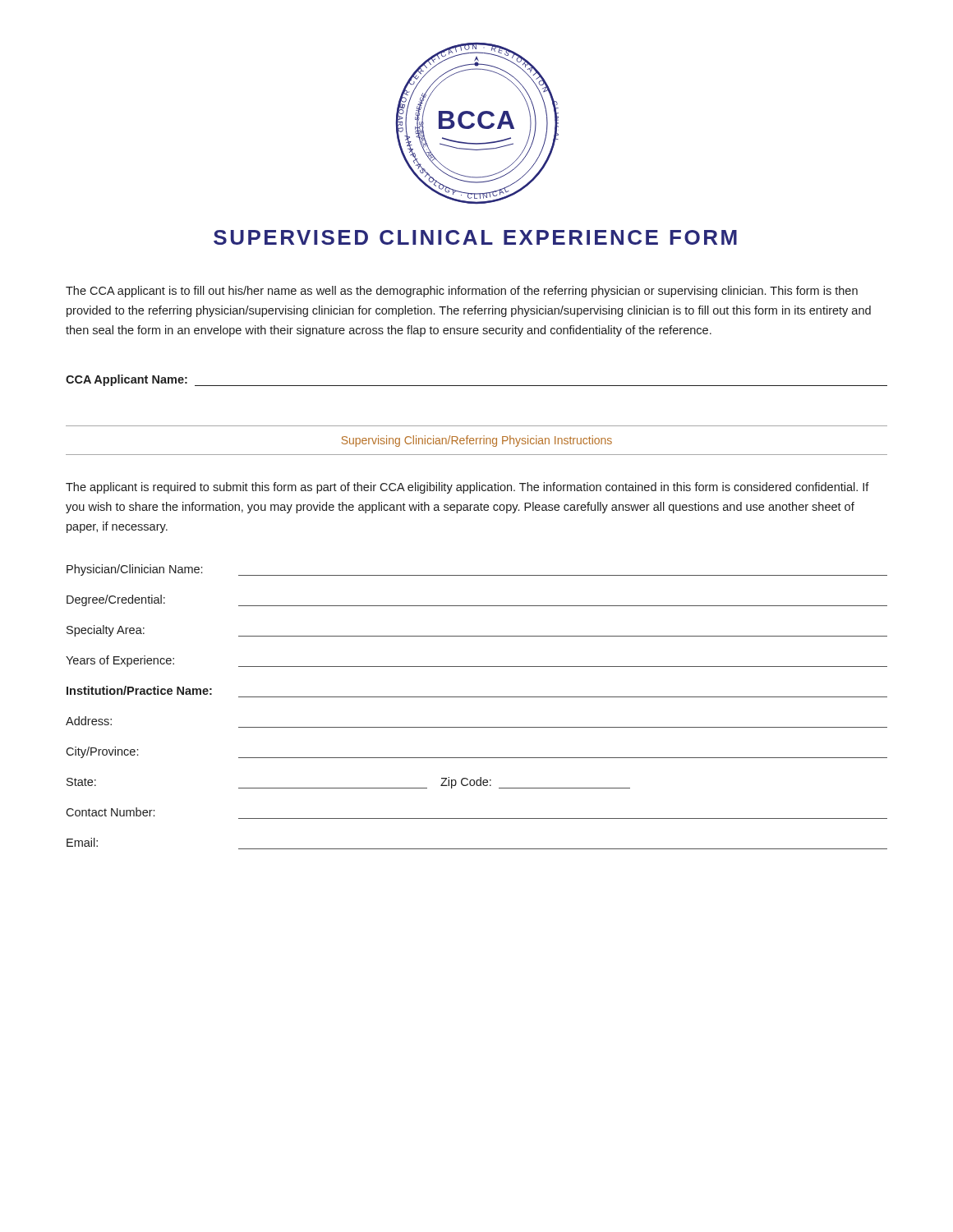Find the section header containing "Supervising Clinician/Referring Physician"
This screenshot has width=953, height=1232.
(476, 440)
